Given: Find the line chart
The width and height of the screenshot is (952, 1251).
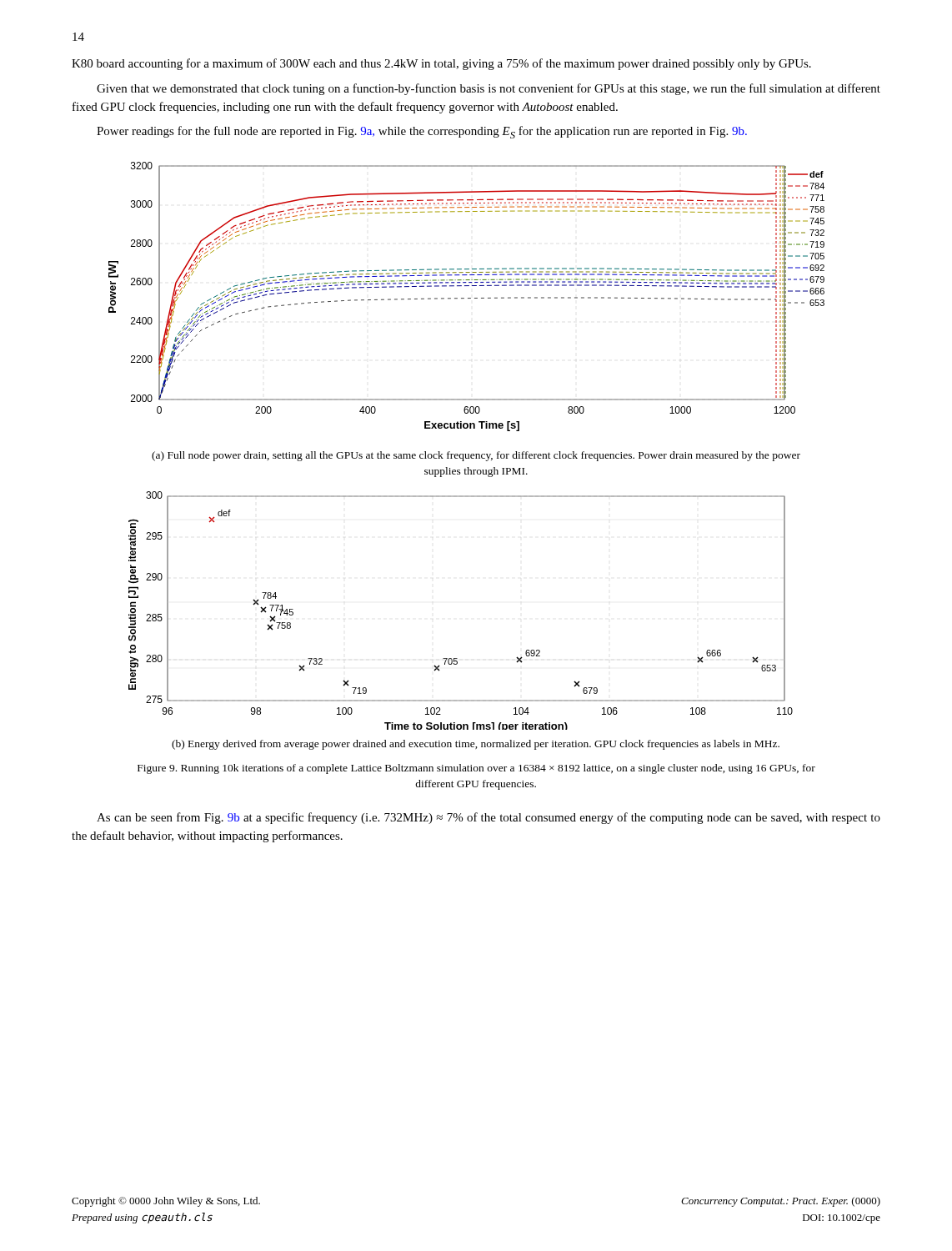Looking at the screenshot, I should tap(476, 301).
